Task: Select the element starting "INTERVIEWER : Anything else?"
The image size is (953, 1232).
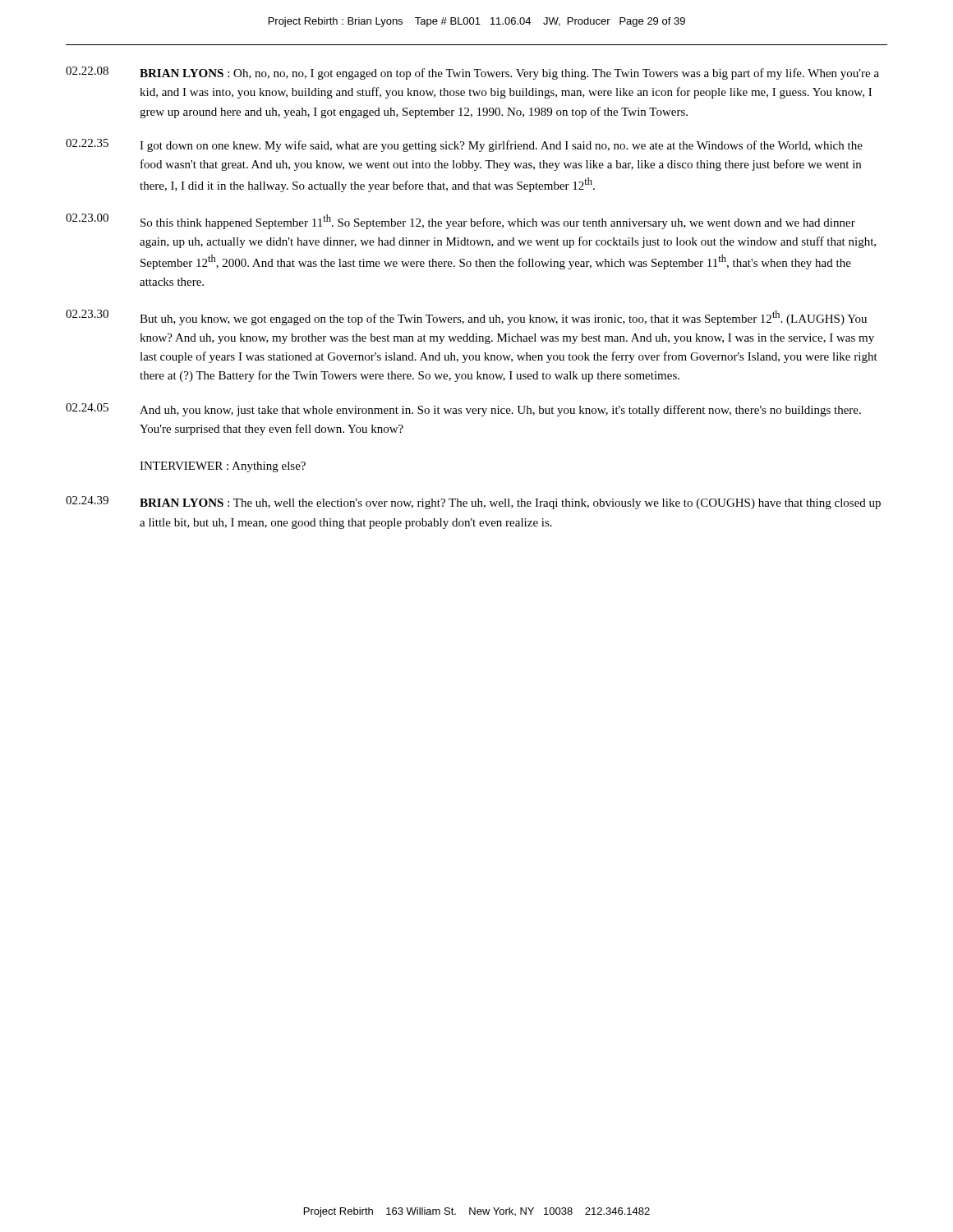Action: 223,467
